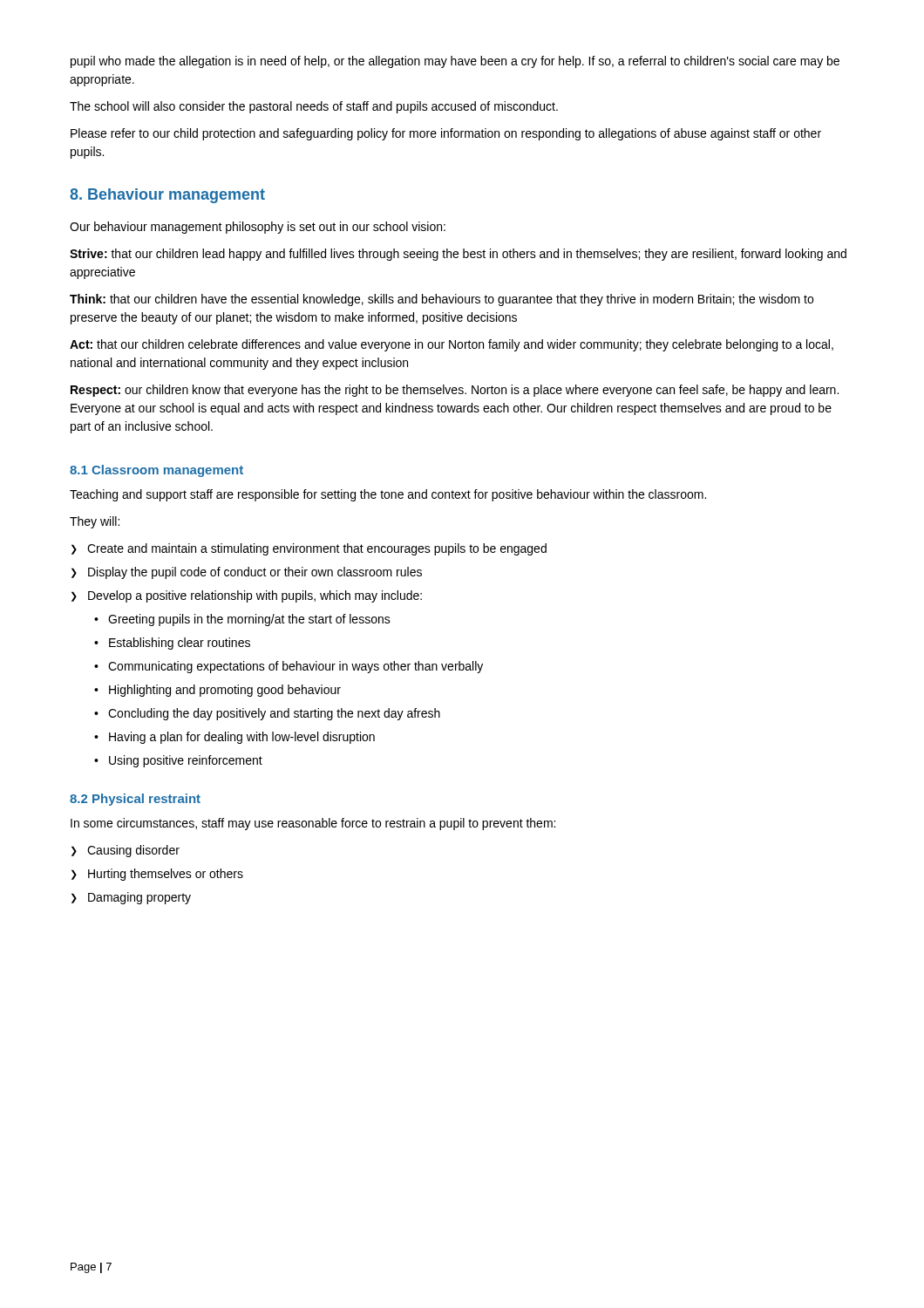
Task: Click where it says "Using positive reinforcement"
Action: pos(178,761)
